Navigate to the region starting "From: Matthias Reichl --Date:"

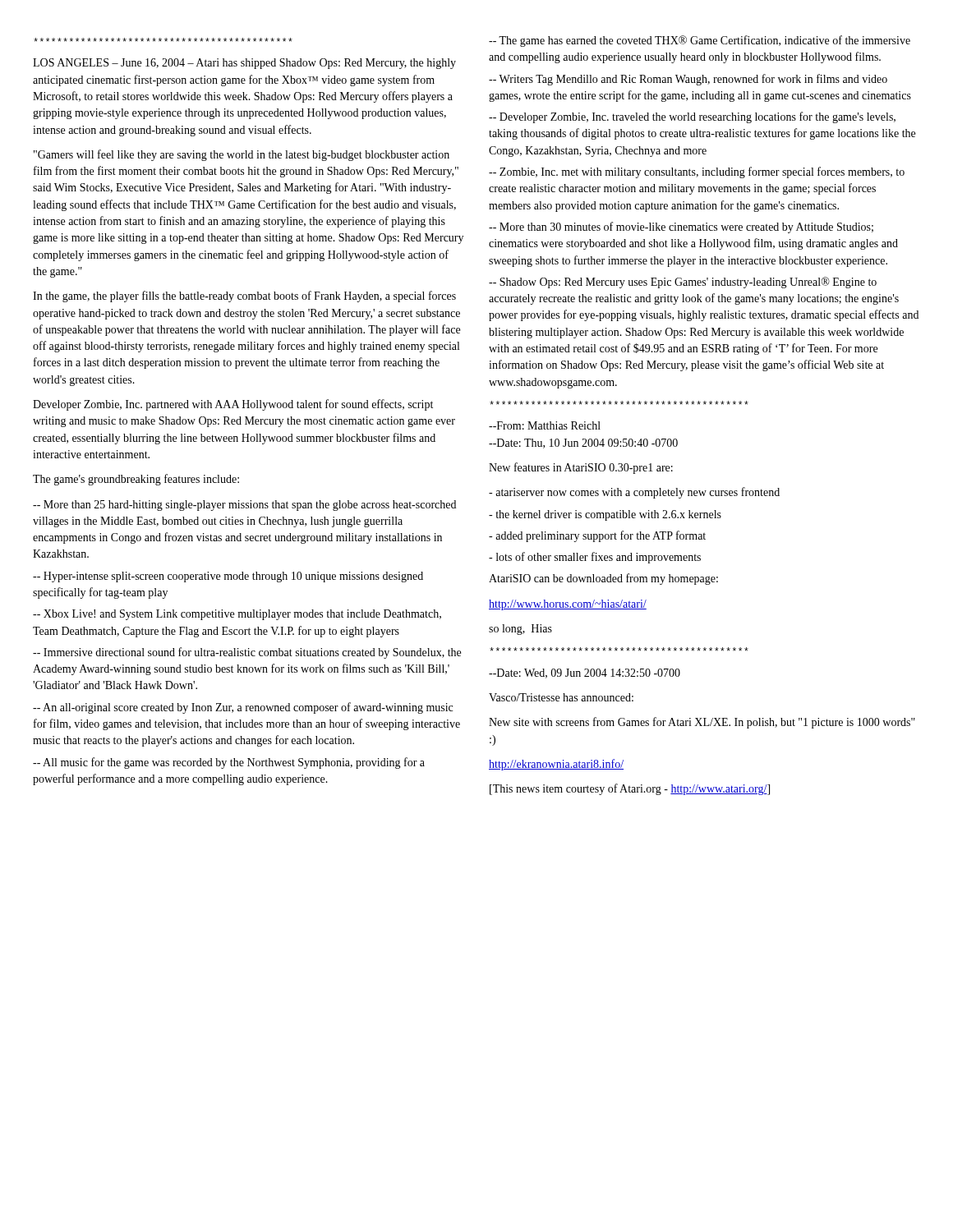tap(583, 434)
